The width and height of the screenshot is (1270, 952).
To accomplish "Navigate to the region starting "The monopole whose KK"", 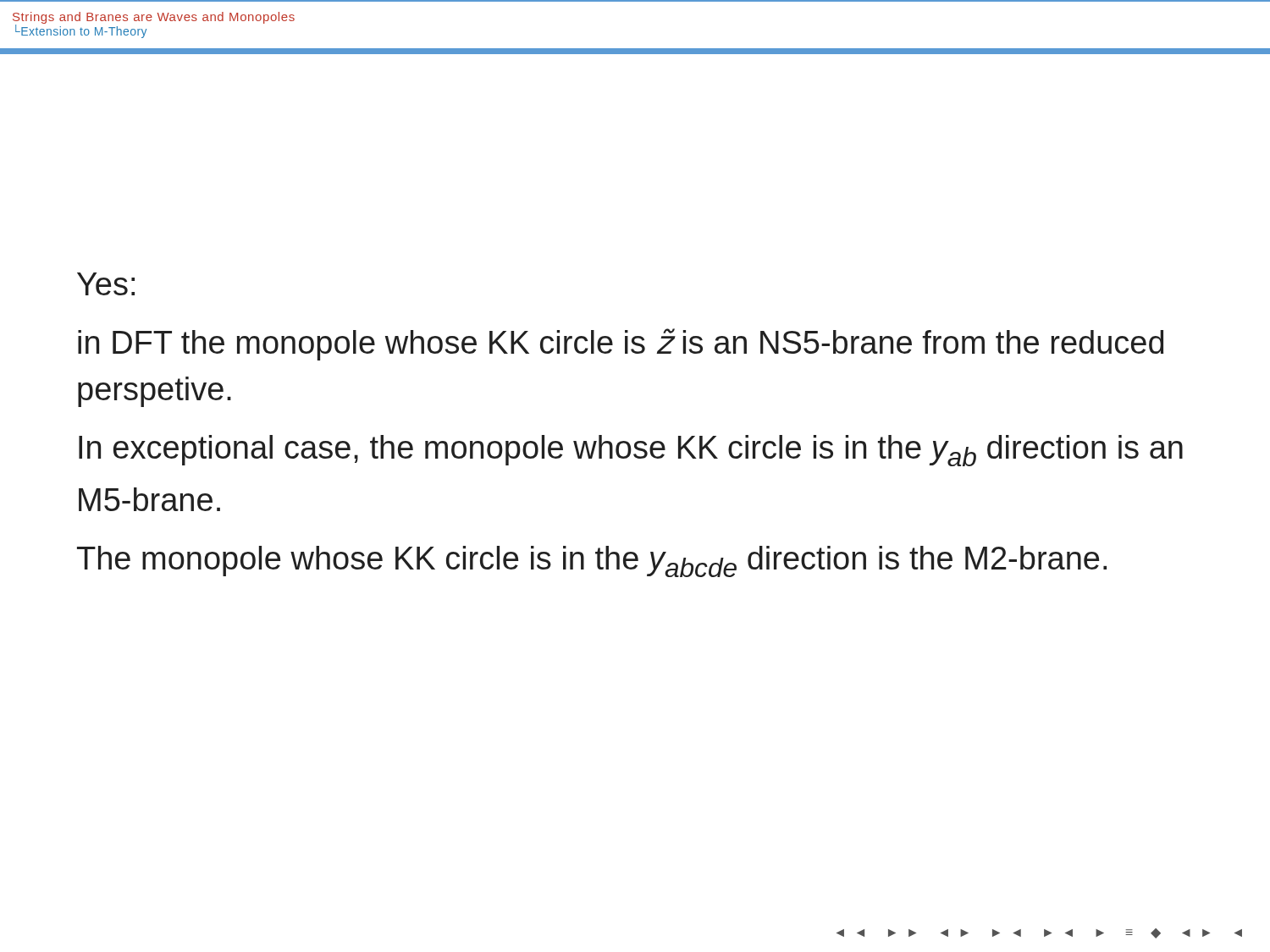I will [593, 562].
